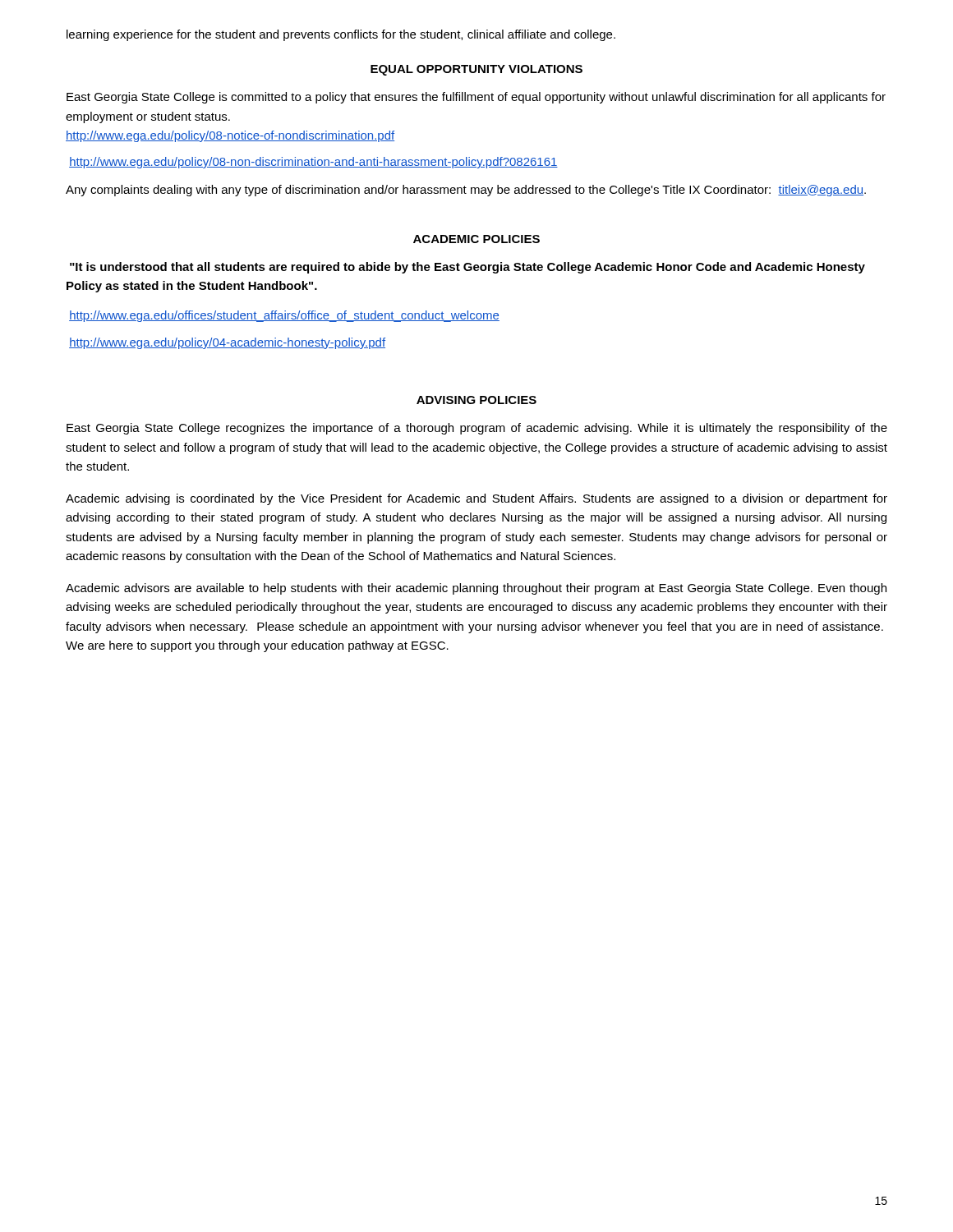Locate the text block containing "Academic advisors are available to help"

pyautogui.click(x=476, y=616)
